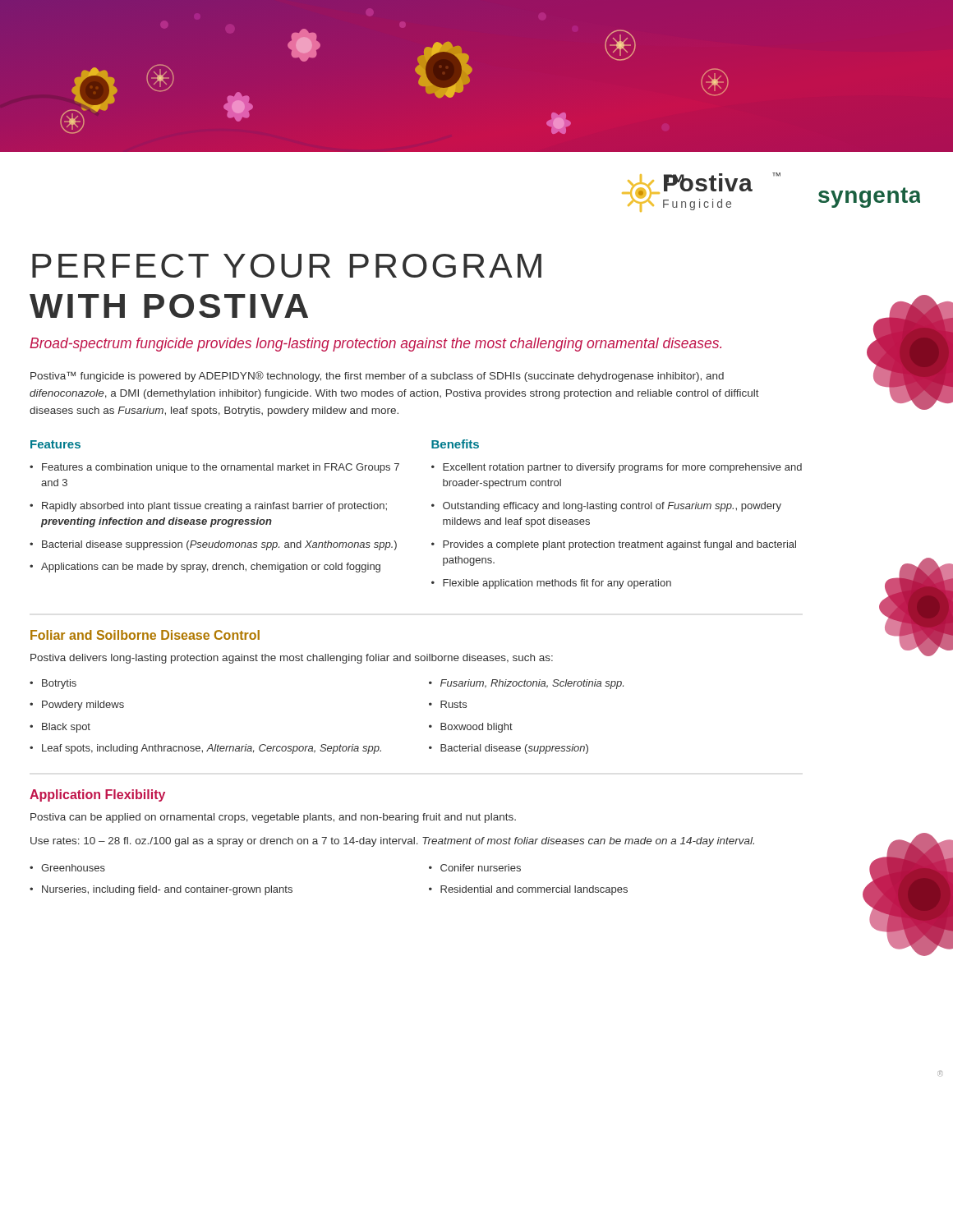The width and height of the screenshot is (953, 1232).
Task: Click on the list item that reads "• Flexible application methods fit for any operation"
Action: click(551, 583)
